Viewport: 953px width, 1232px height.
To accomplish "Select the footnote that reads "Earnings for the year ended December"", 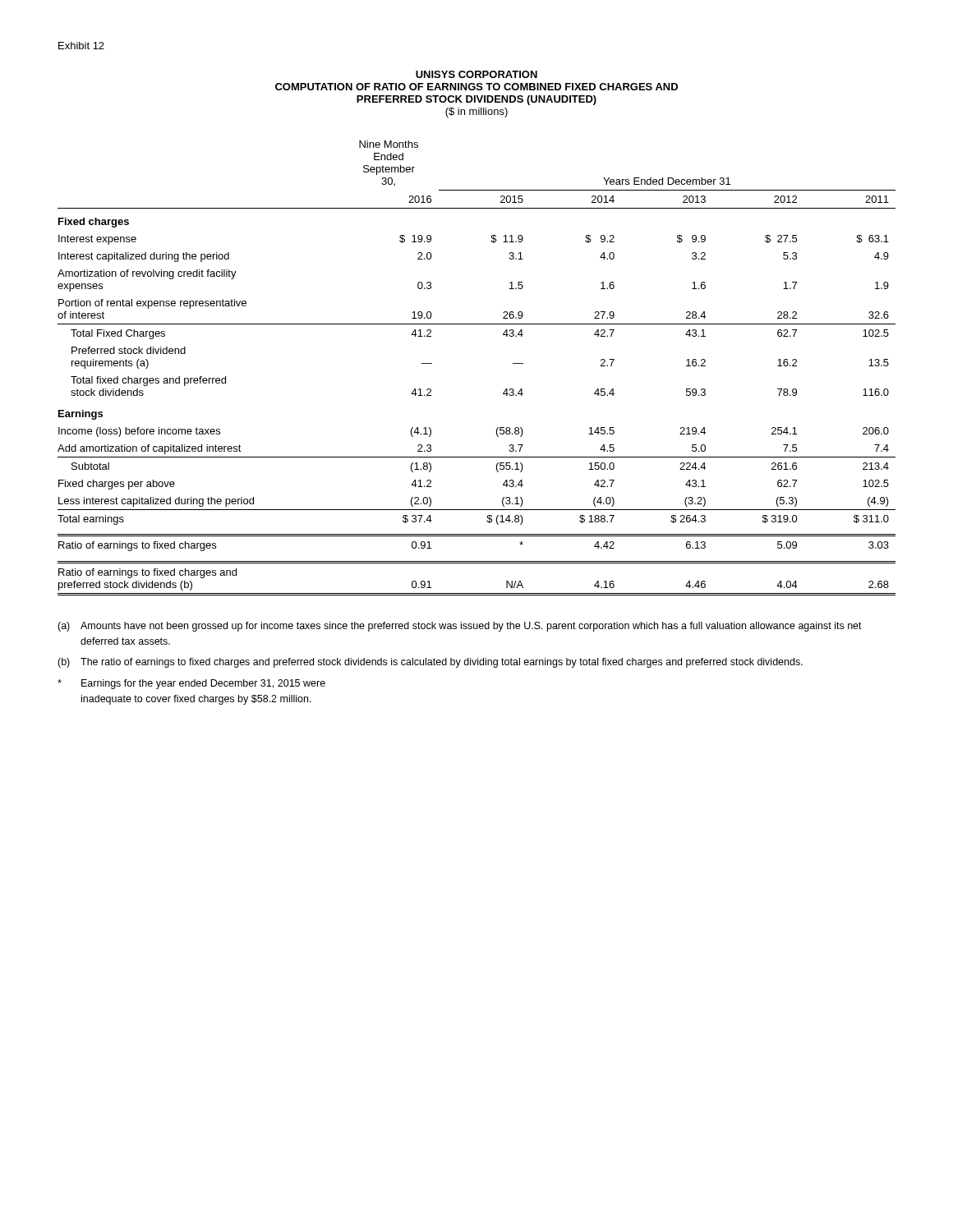I will click(191, 684).
